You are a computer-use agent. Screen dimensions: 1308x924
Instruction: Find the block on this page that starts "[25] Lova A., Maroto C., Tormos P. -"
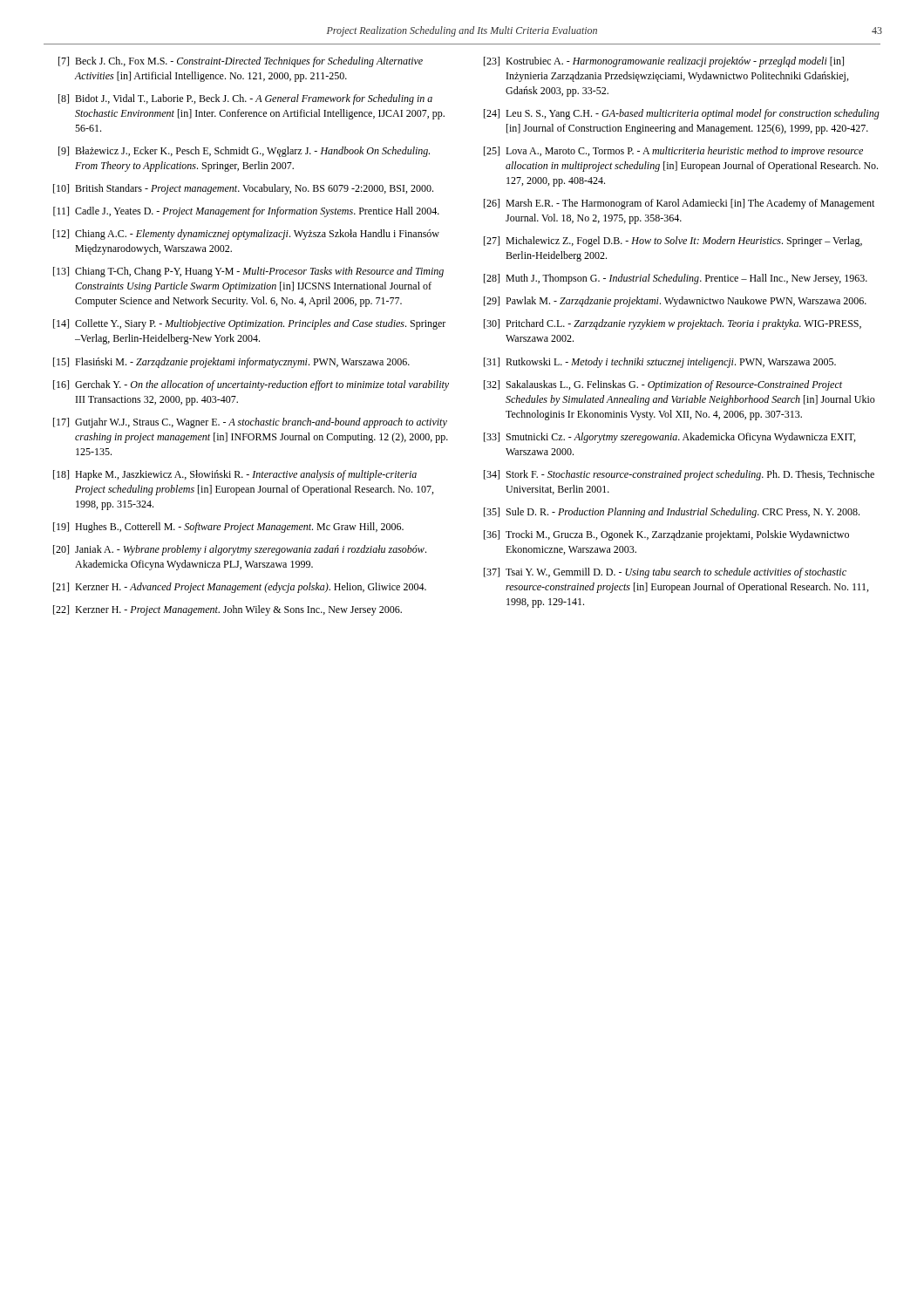677,166
